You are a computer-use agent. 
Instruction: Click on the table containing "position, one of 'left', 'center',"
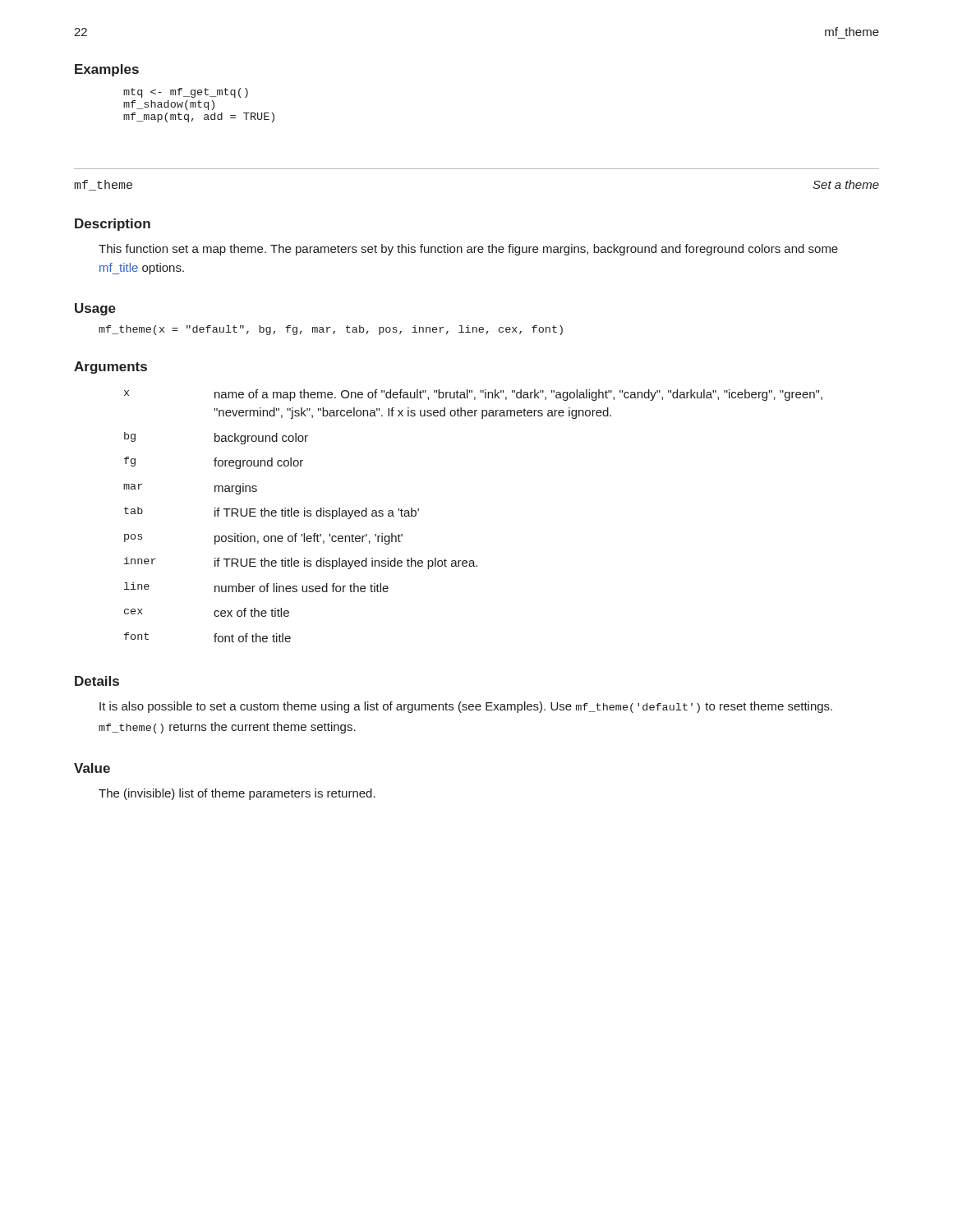pos(489,516)
